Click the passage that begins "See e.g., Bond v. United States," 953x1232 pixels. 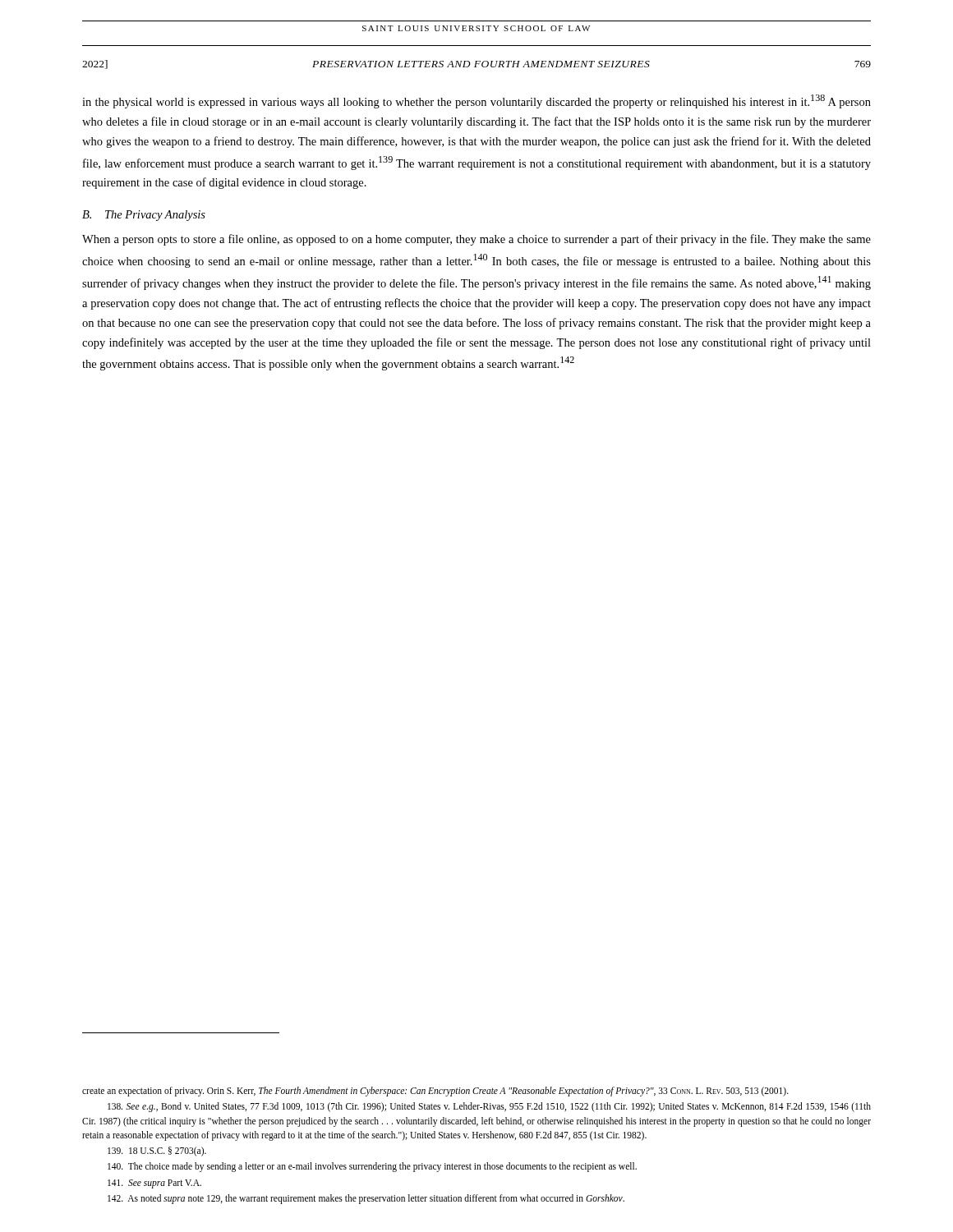(x=476, y=1121)
